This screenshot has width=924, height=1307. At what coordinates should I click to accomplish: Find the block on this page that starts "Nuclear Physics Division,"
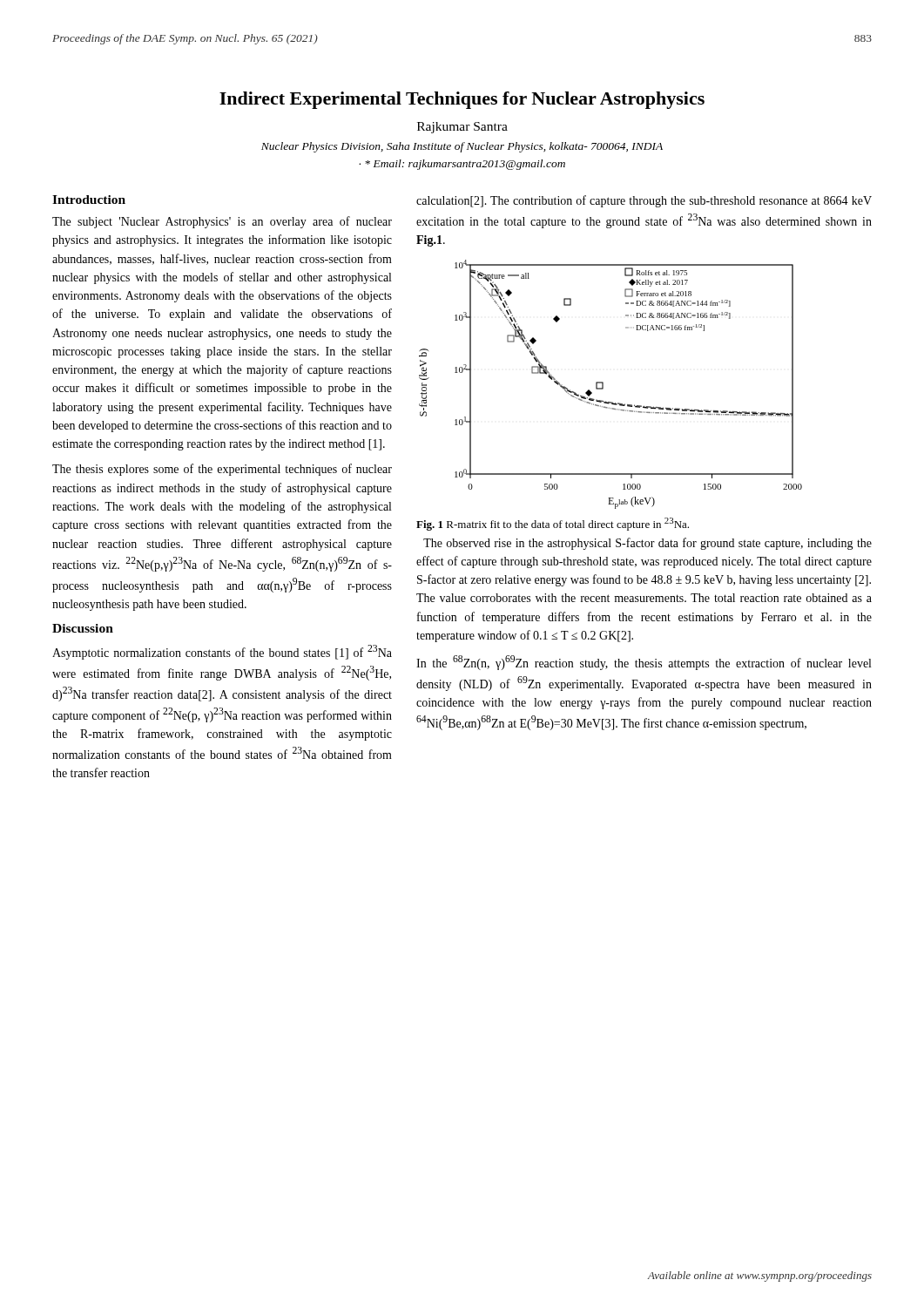pyautogui.click(x=462, y=155)
